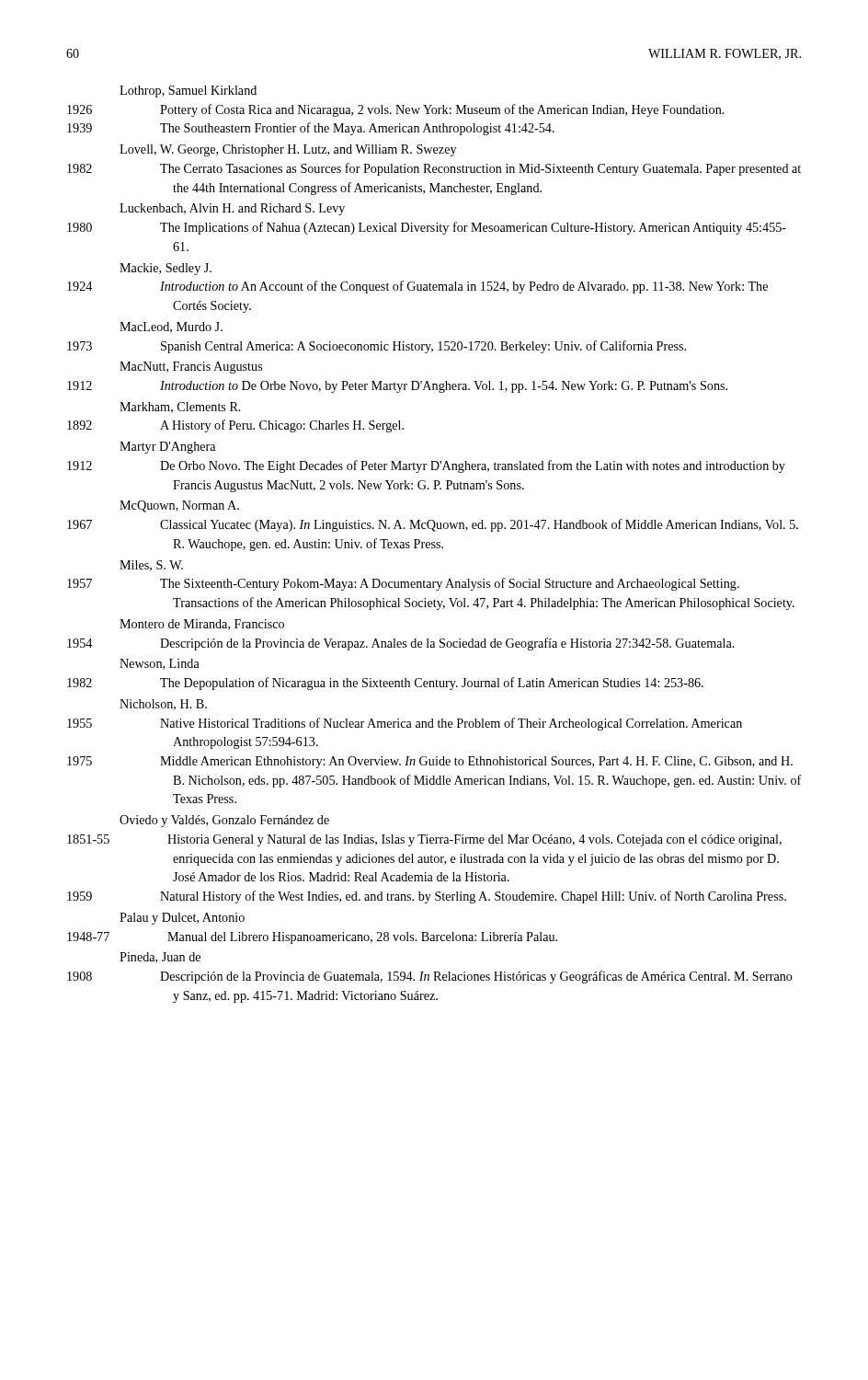The height and width of the screenshot is (1380, 868).
Task: Navigate to the text block starting "Martyr D'Anghera 1912De Orbo"
Action: coord(461,466)
